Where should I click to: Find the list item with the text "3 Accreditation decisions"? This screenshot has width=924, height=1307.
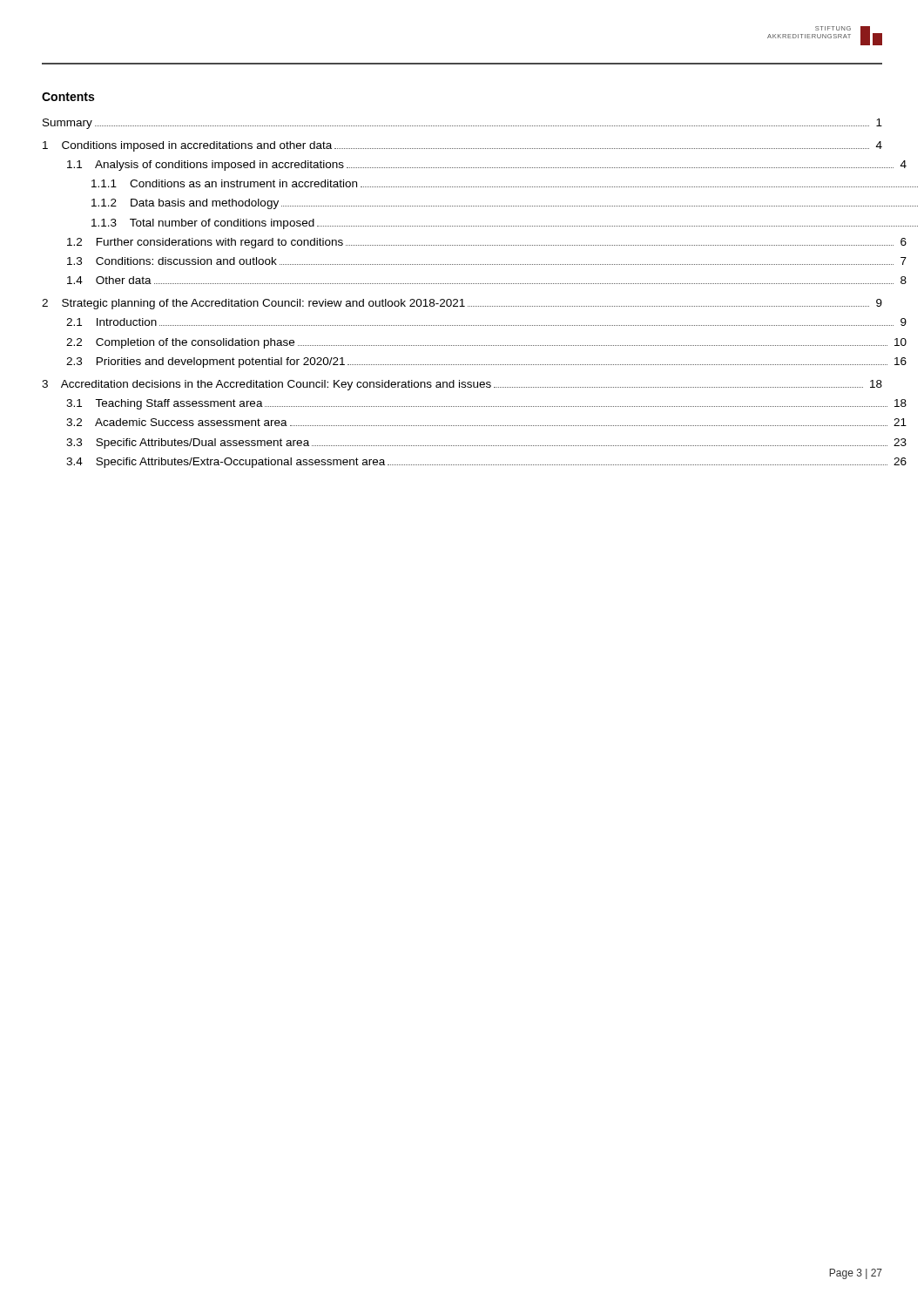462,384
